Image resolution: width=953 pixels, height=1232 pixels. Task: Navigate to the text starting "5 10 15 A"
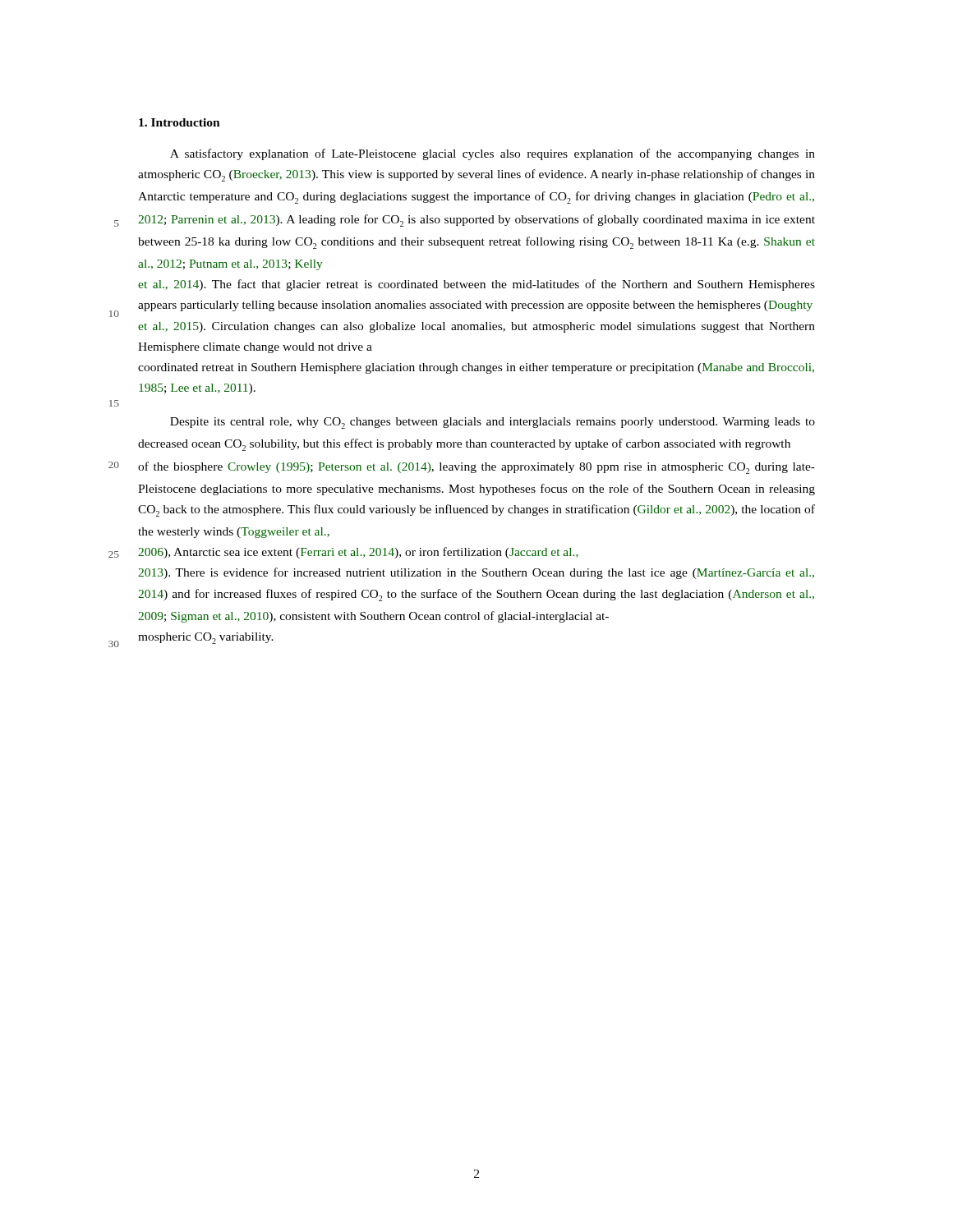point(476,299)
